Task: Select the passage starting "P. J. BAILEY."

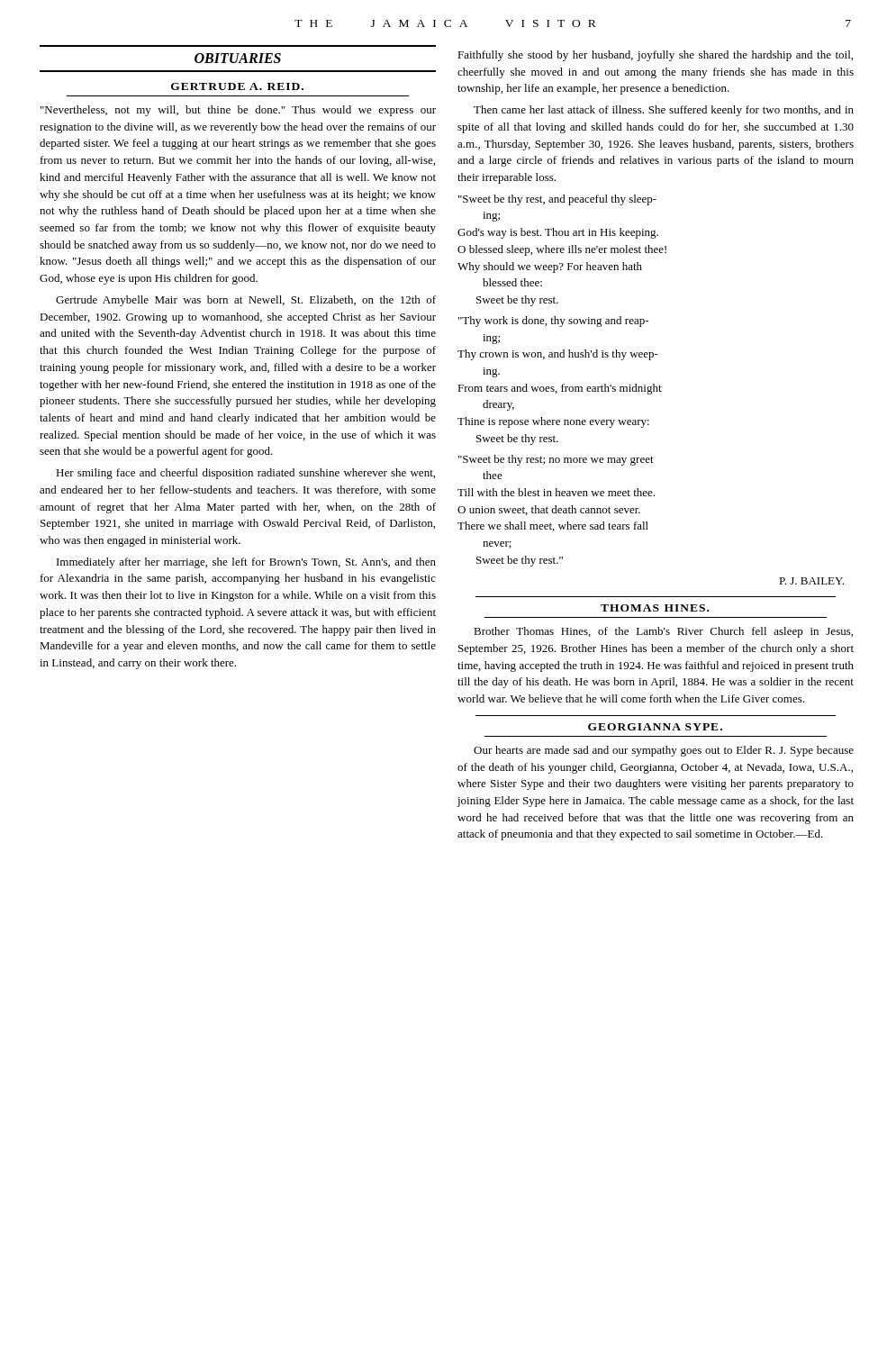Action: (x=812, y=580)
